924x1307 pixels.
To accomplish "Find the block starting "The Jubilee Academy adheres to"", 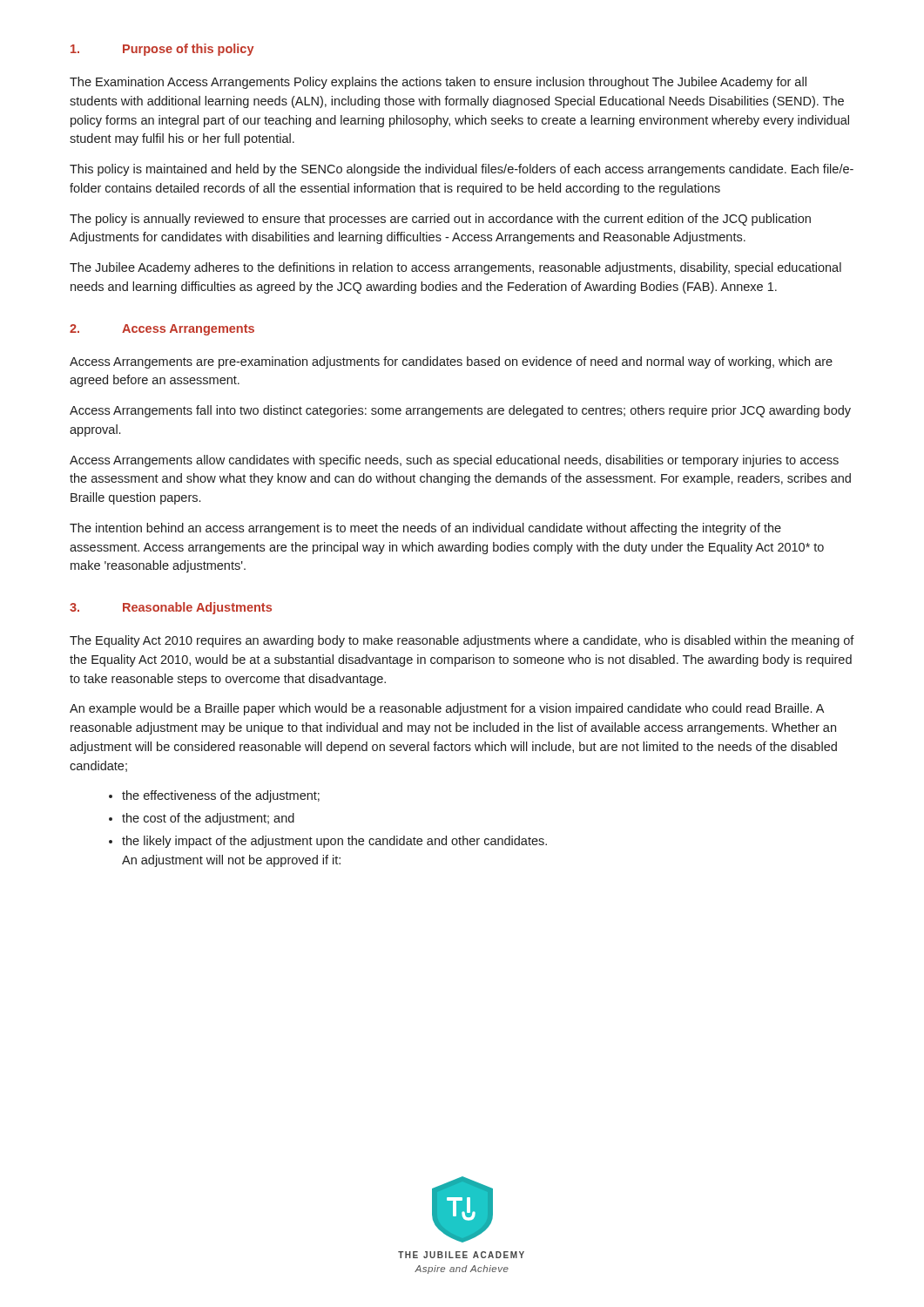I will pyautogui.click(x=462, y=278).
